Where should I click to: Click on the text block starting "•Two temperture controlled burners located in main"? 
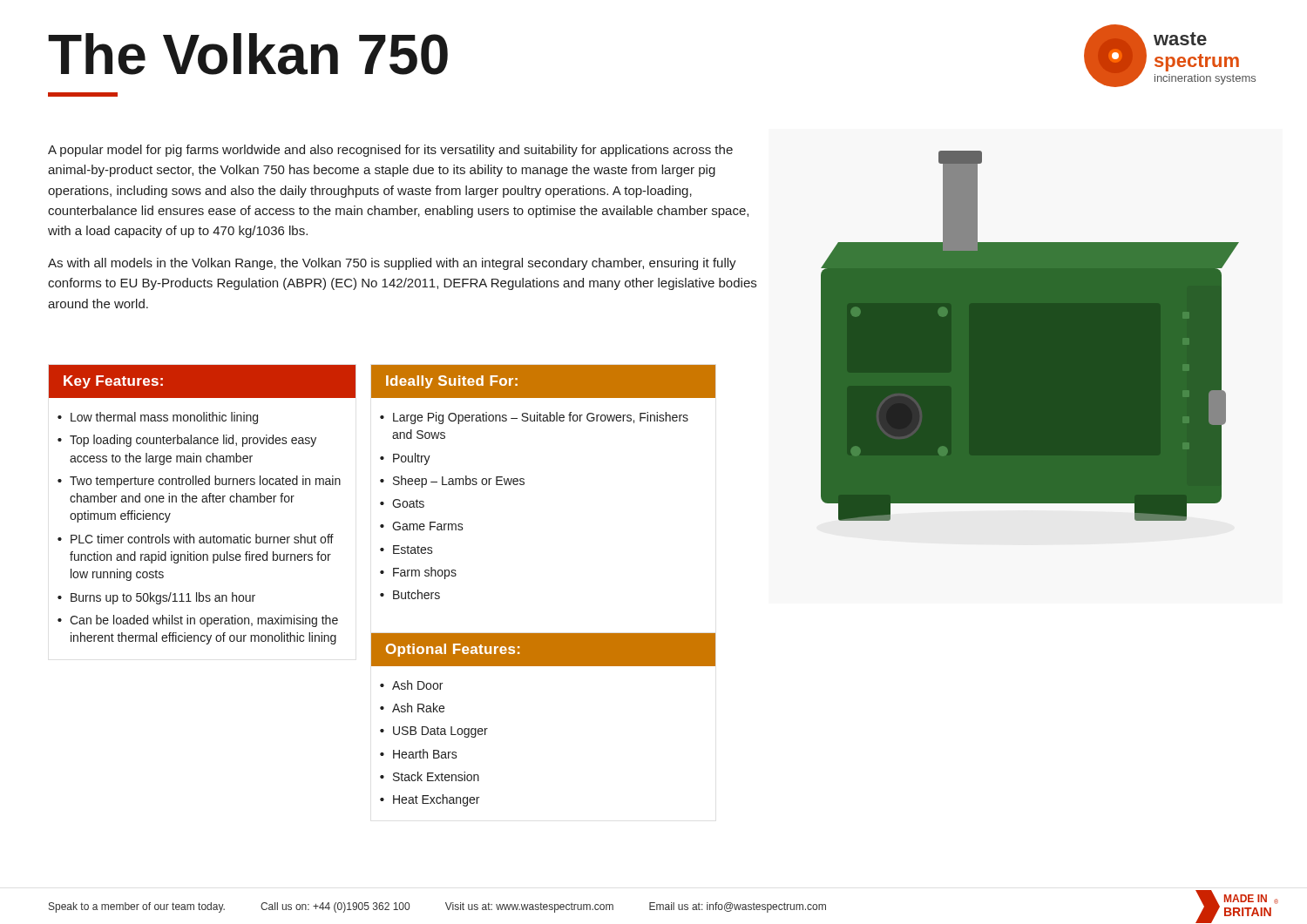199,497
